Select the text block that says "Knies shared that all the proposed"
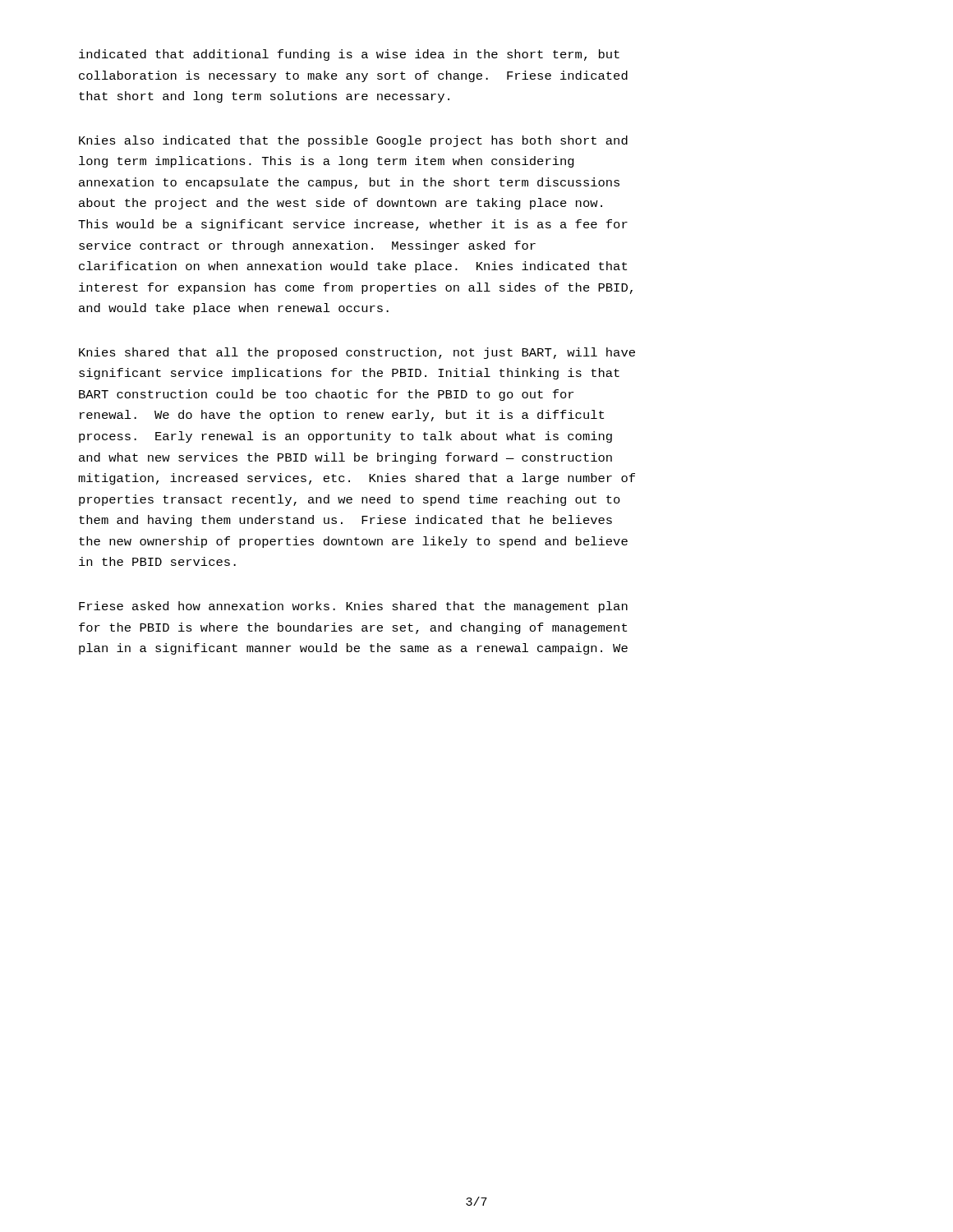The image size is (953, 1232). click(x=357, y=458)
